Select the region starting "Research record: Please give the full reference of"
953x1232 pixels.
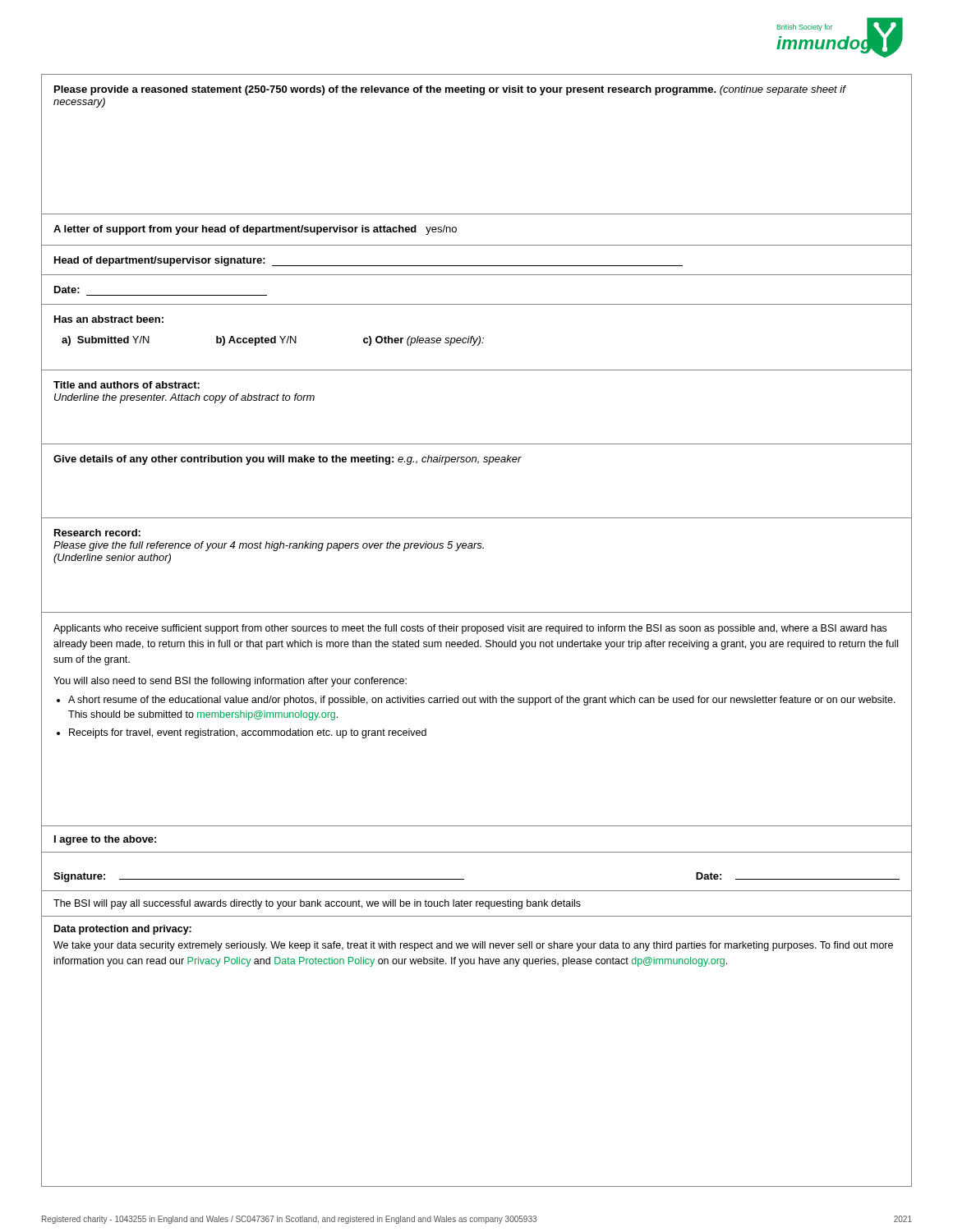point(476,545)
